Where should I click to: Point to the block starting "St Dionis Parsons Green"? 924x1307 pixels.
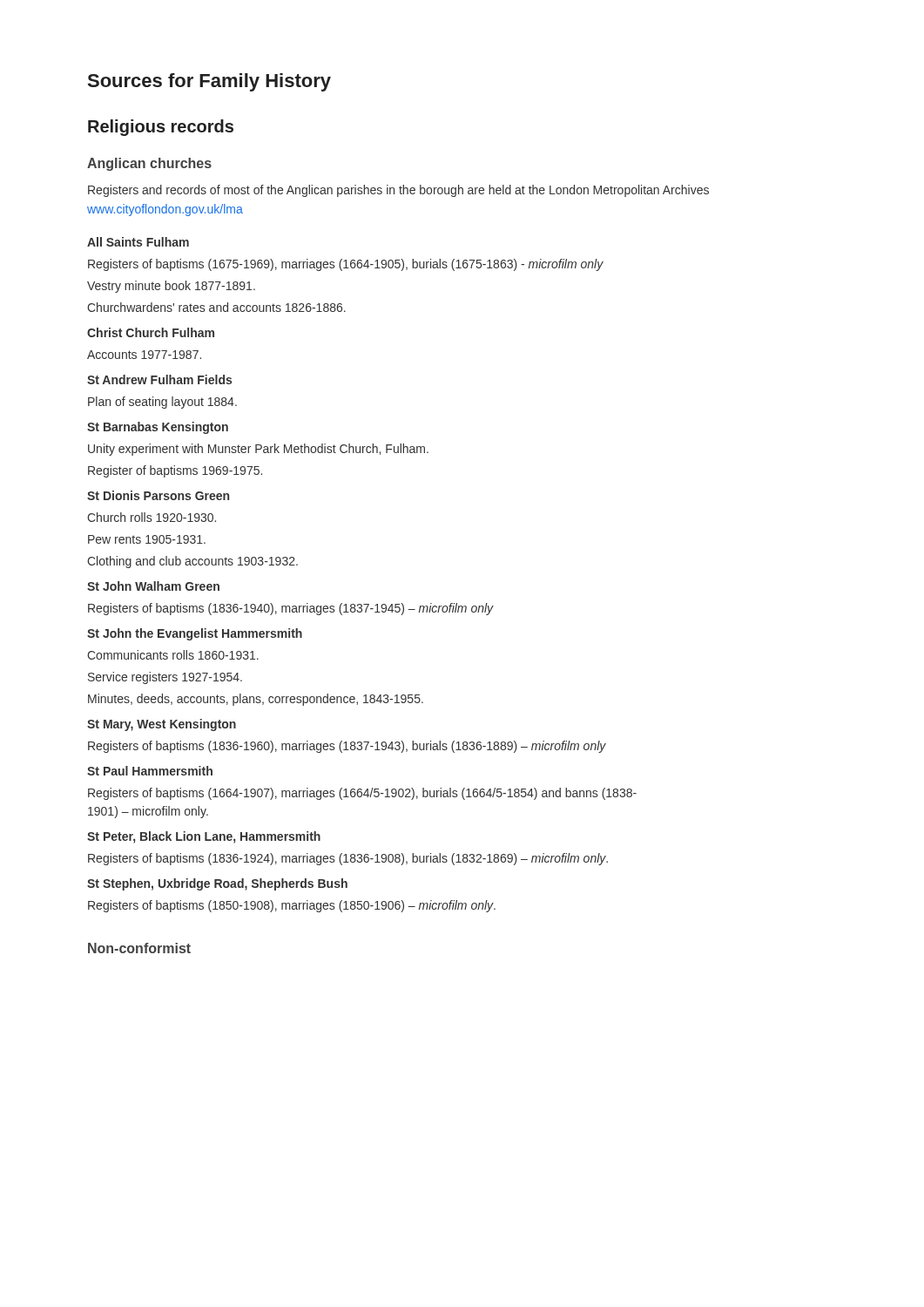click(158, 495)
